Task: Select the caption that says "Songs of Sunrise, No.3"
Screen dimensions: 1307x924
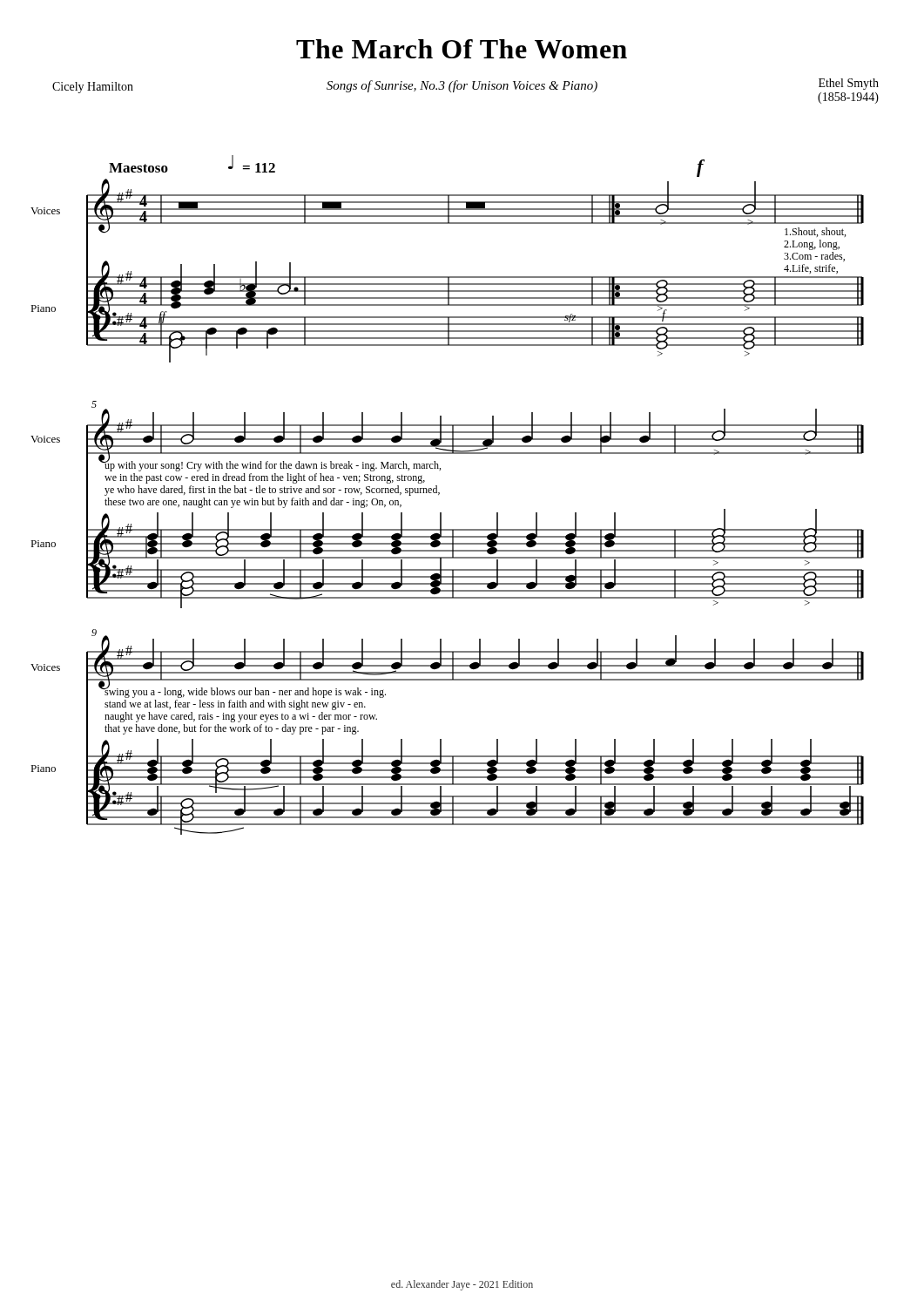Action: [x=462, y=85]
